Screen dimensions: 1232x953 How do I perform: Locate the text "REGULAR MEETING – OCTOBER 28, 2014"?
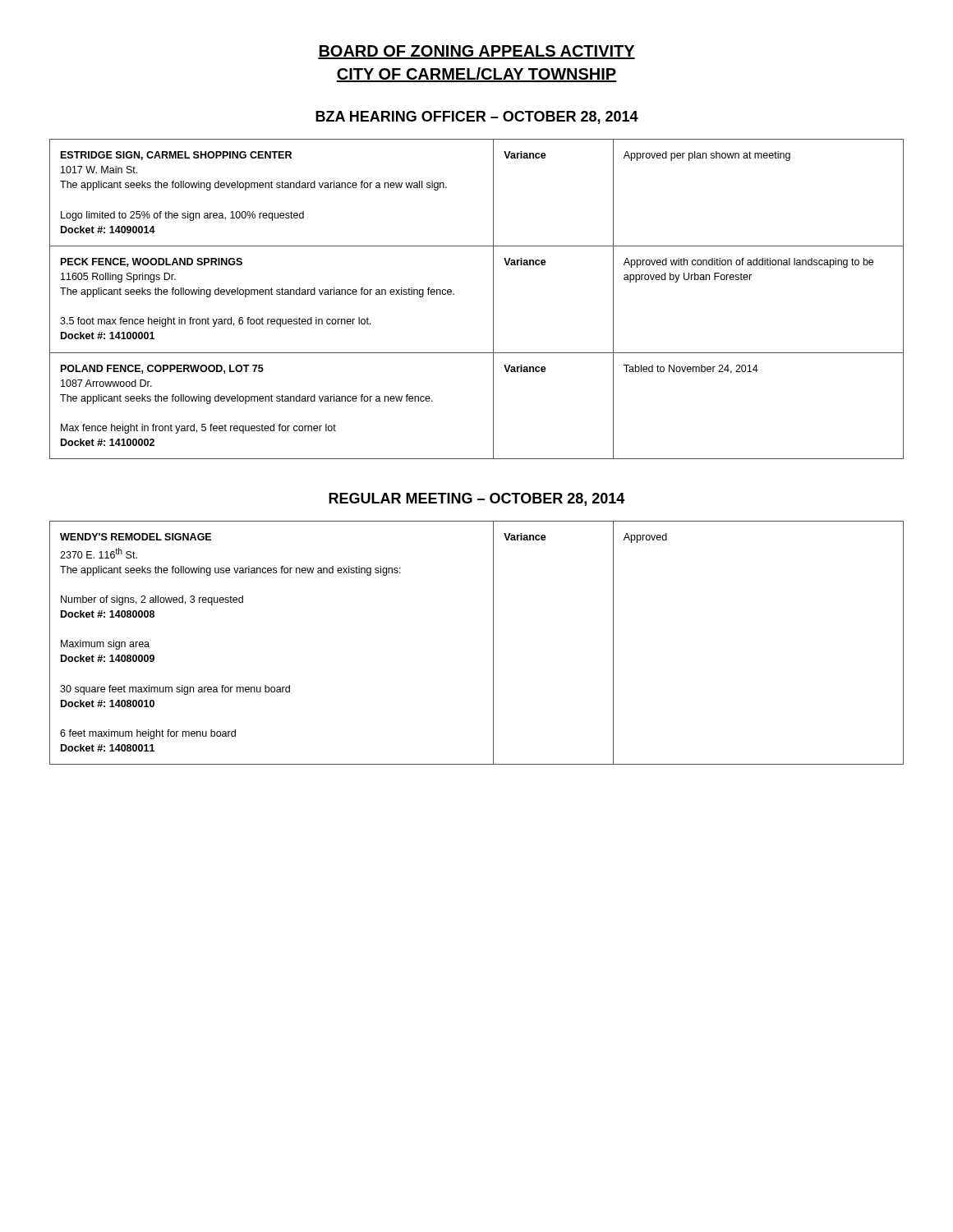tap(476, 499)
